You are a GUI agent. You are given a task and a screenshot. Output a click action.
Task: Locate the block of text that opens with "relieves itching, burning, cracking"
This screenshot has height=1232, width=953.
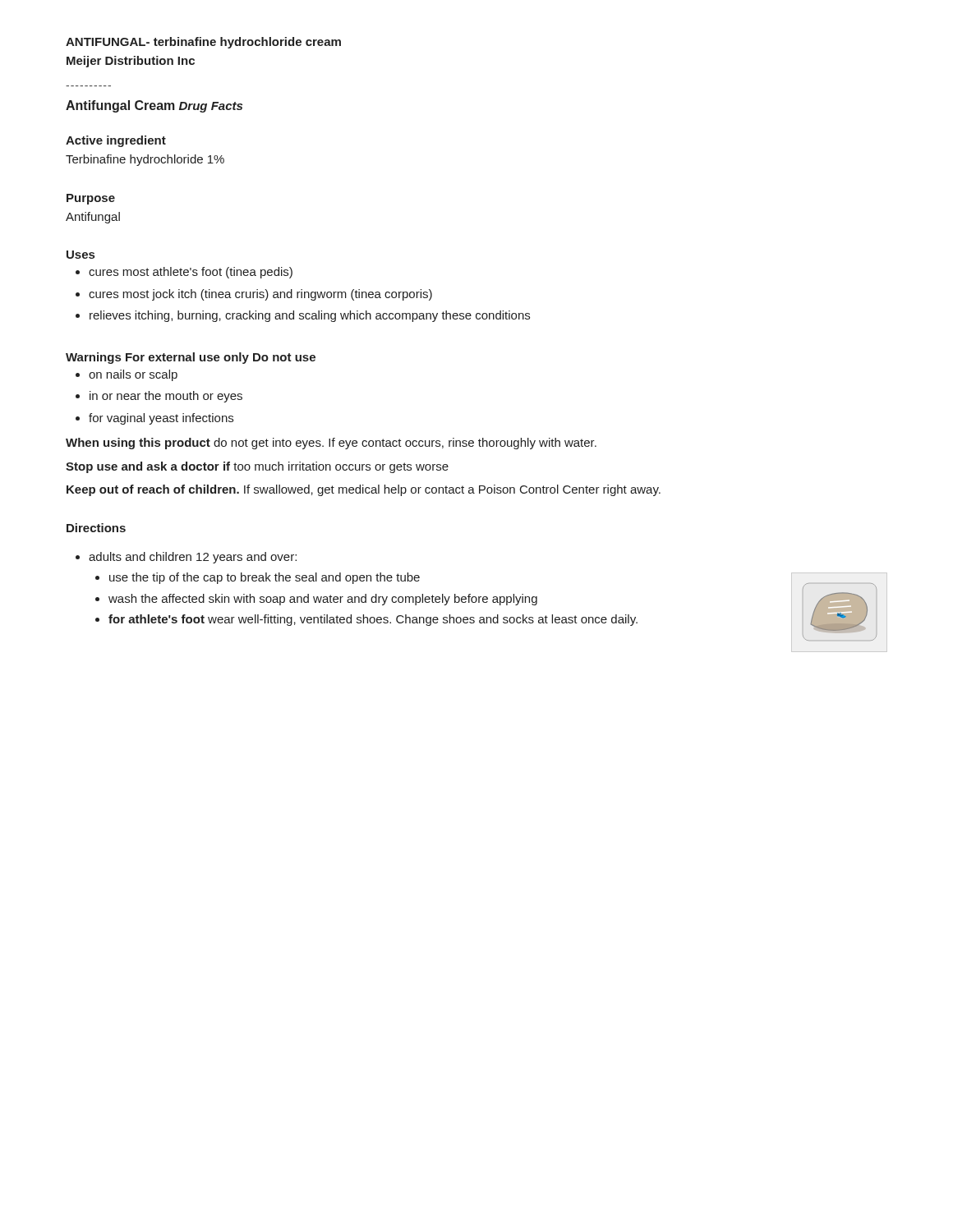point(476,316)
